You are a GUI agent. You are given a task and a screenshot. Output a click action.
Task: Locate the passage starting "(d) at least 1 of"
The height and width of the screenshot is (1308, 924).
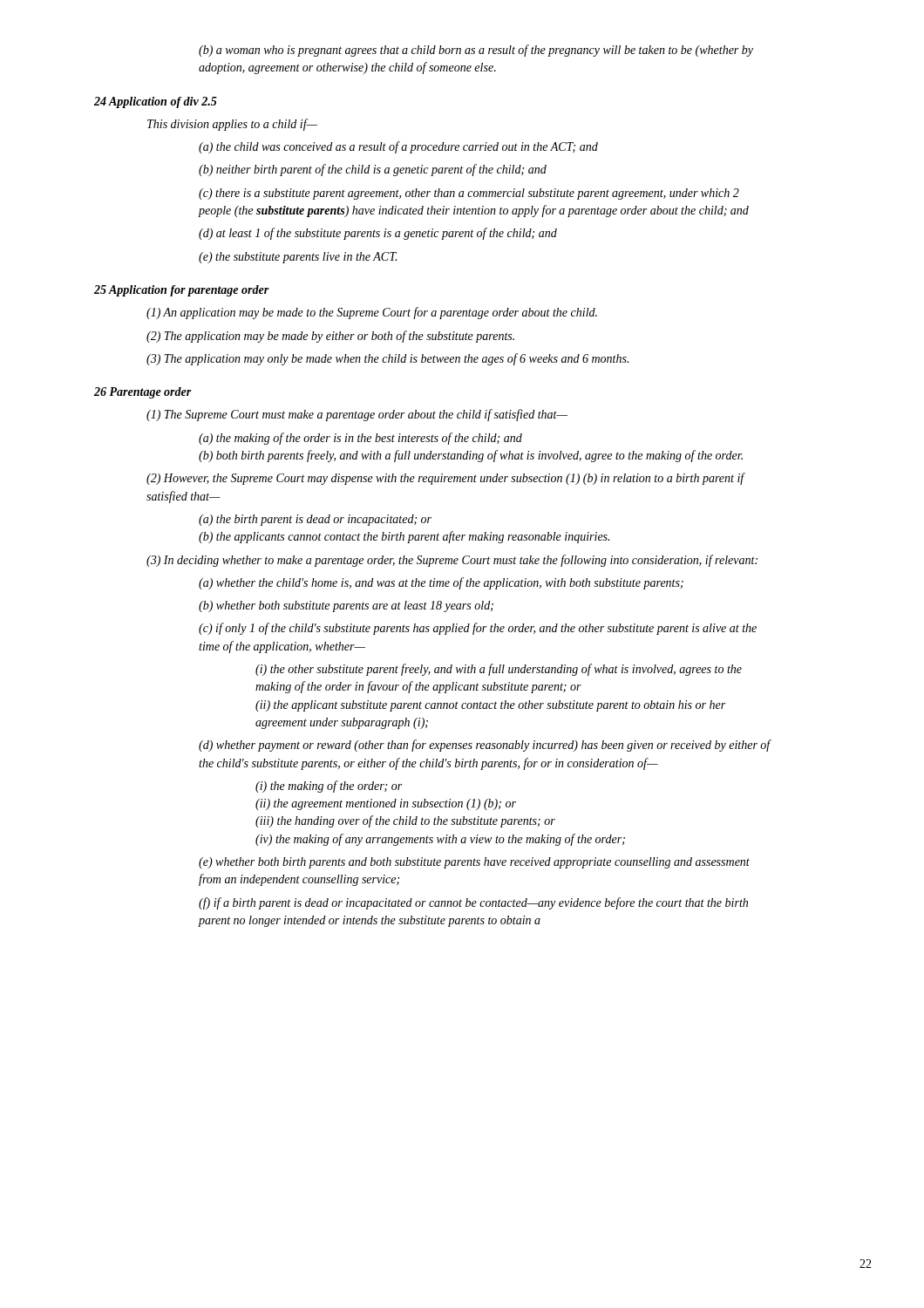pyautogui.click(x=486, y=234)
